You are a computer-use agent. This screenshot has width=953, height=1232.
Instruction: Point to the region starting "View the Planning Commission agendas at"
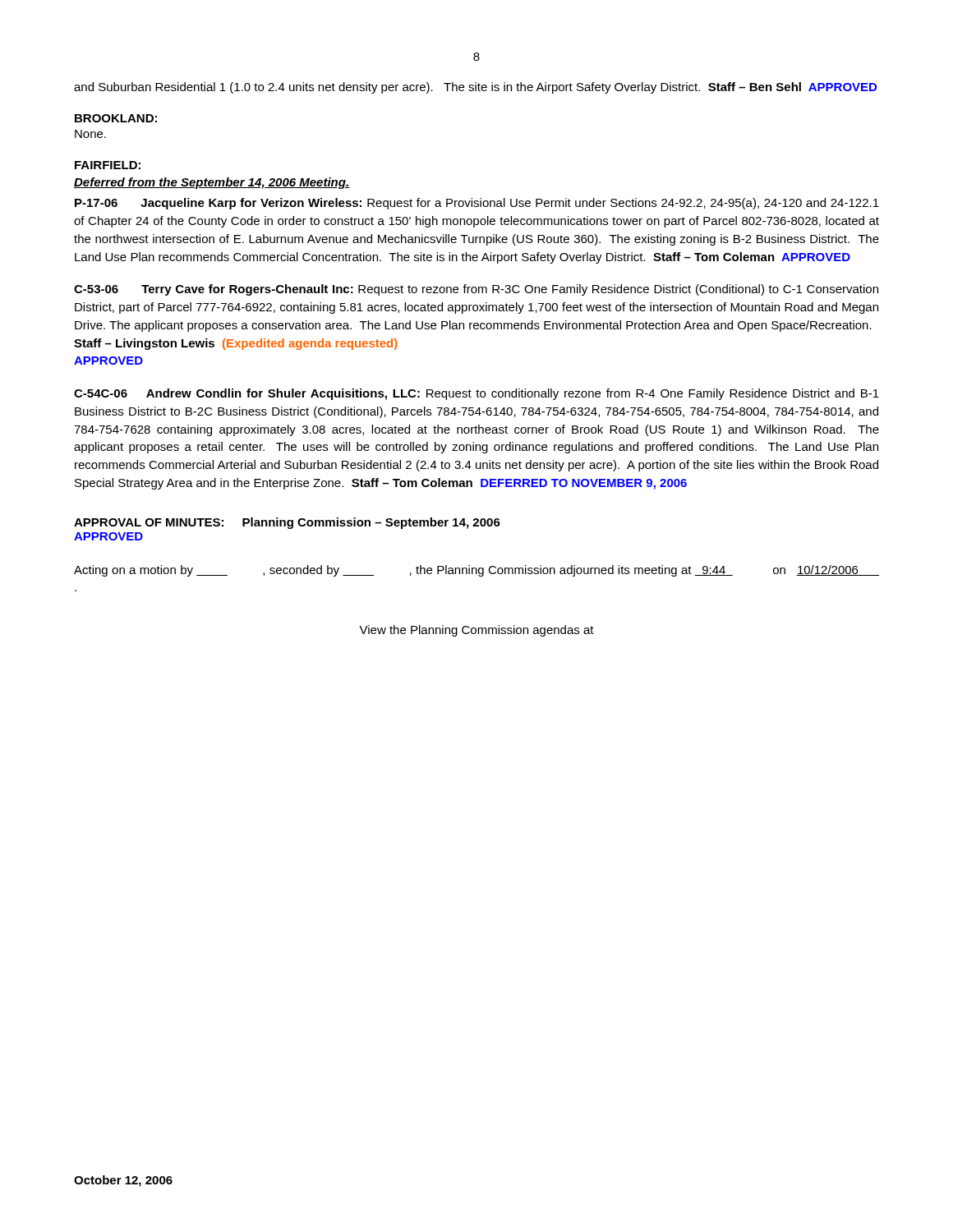[476, 630]
